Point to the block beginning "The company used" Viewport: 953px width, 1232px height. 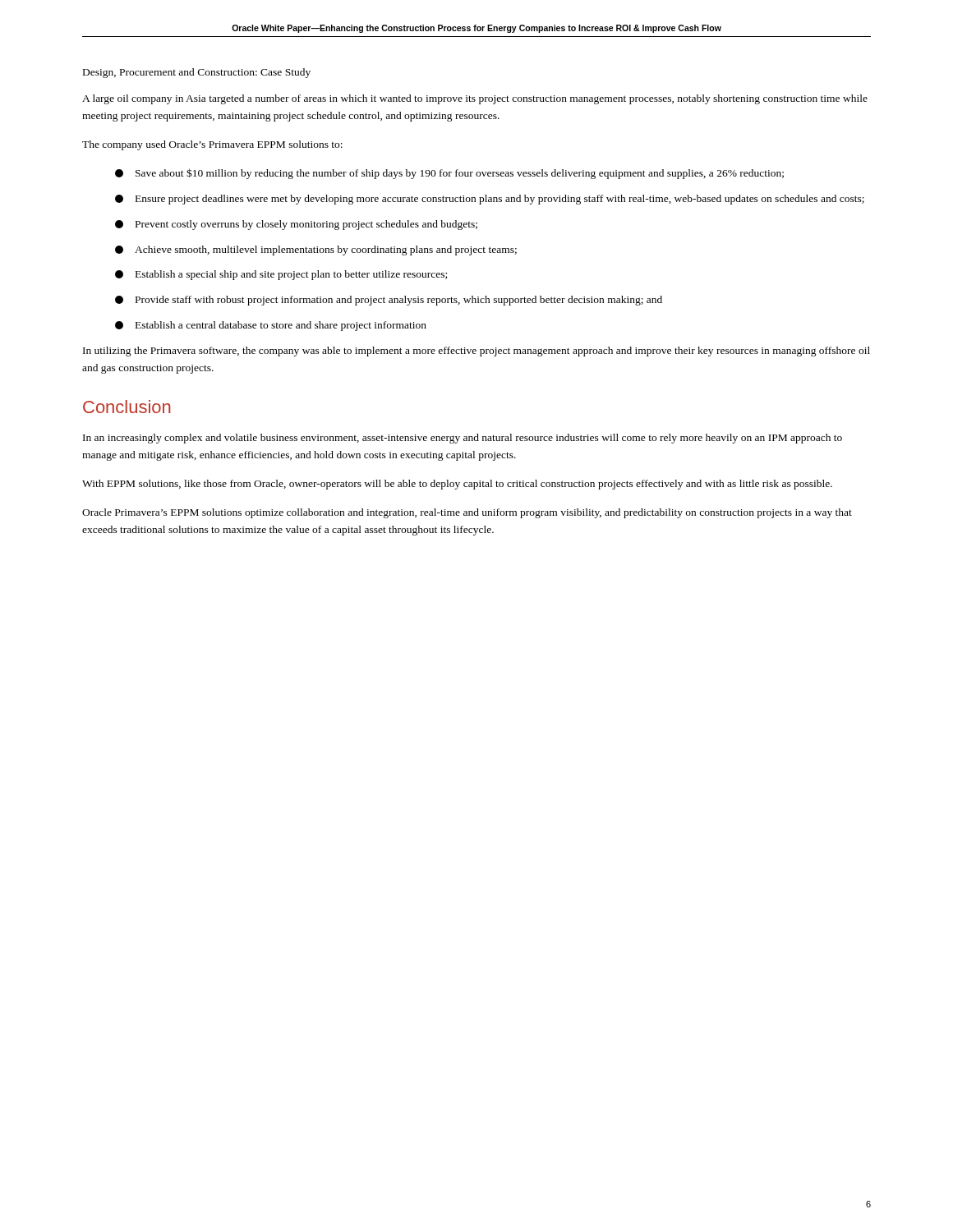click(213, 144)
